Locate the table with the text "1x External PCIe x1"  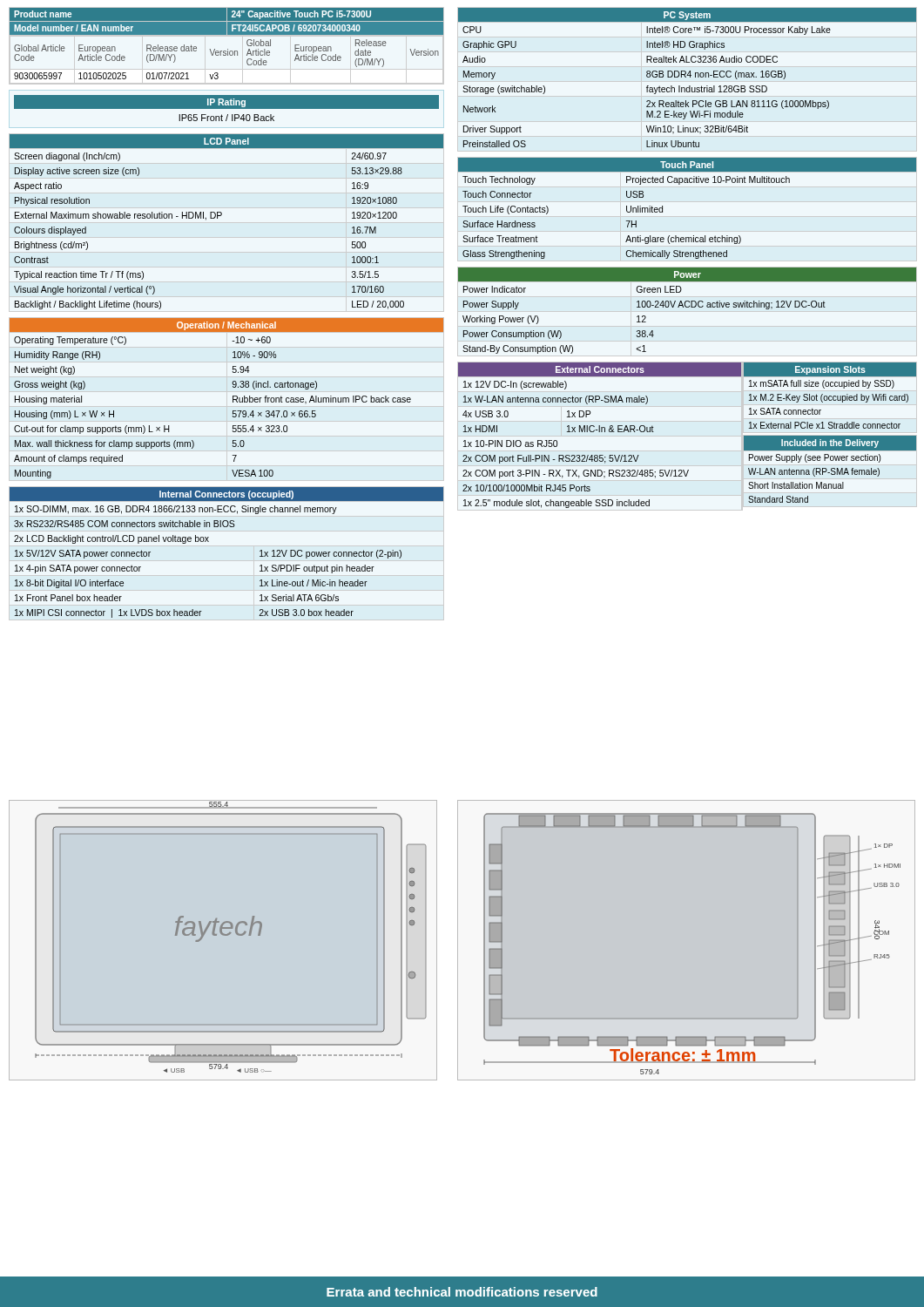tap(830, 397)
